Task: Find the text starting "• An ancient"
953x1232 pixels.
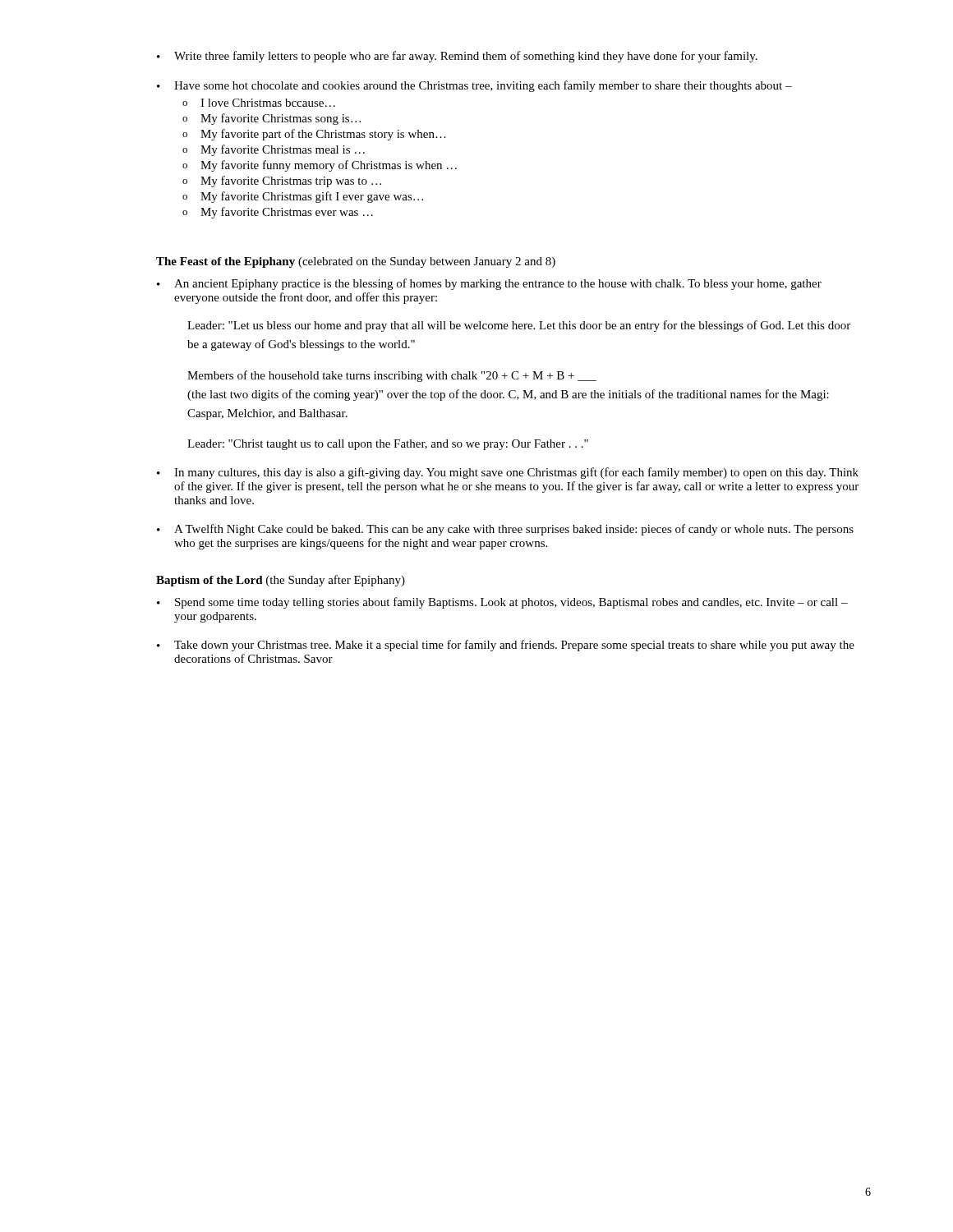Action: click(x=509, y=291)
